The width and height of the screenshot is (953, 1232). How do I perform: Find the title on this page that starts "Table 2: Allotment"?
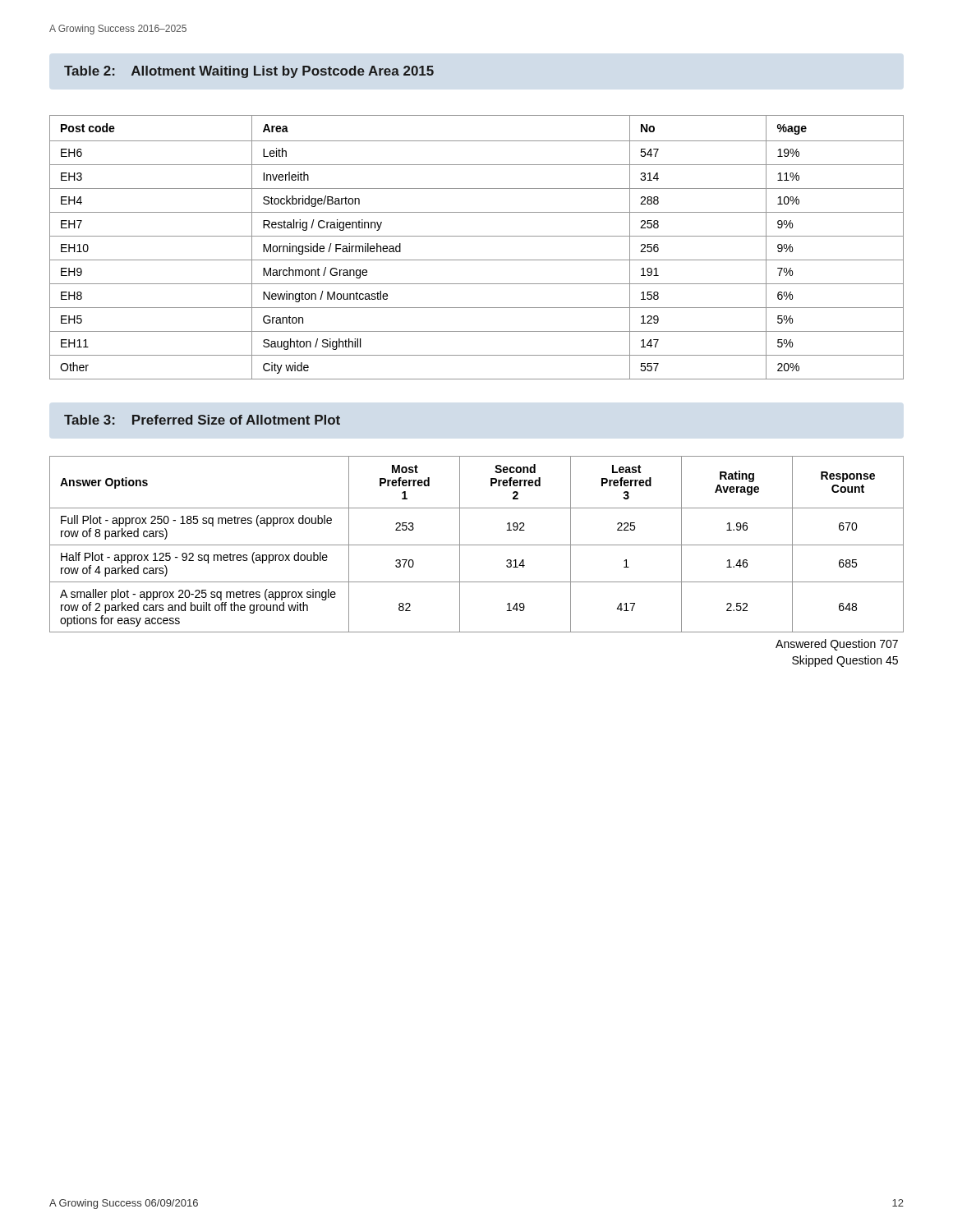pos(249,71)
